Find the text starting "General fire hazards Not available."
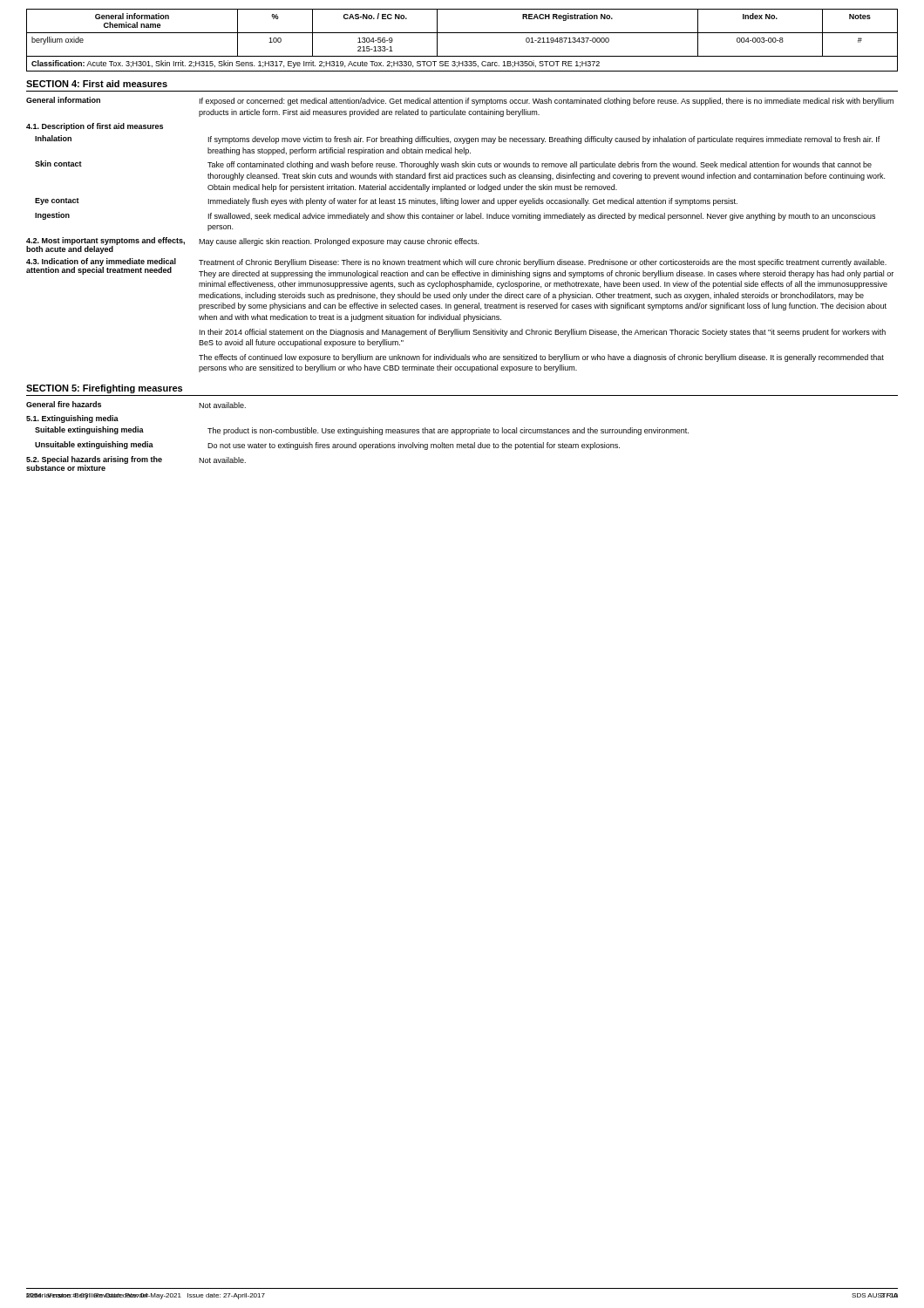The image size is (924, 1308). [462, 406]
